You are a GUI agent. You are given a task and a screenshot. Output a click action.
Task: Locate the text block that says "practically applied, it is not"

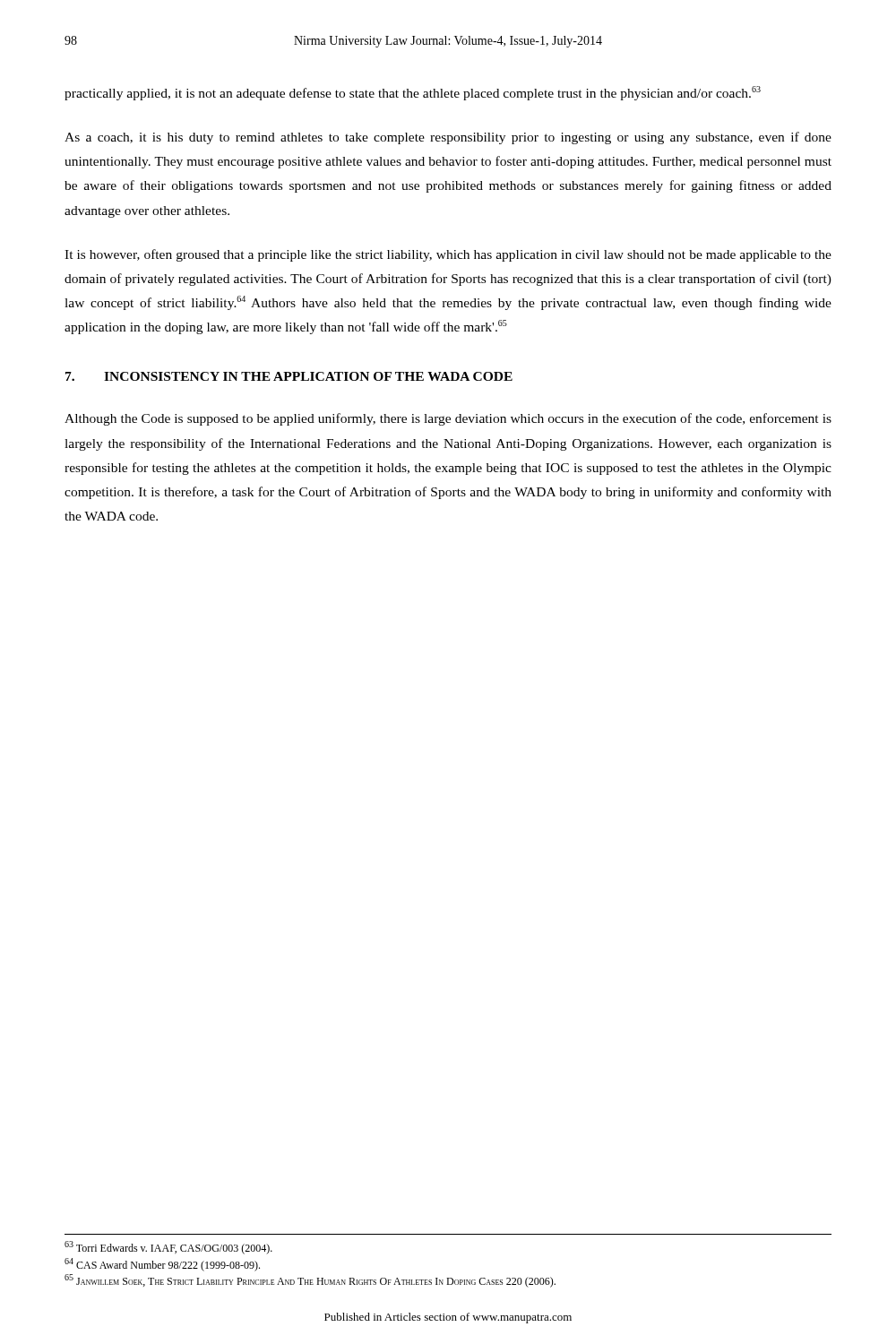click(413, 92)
